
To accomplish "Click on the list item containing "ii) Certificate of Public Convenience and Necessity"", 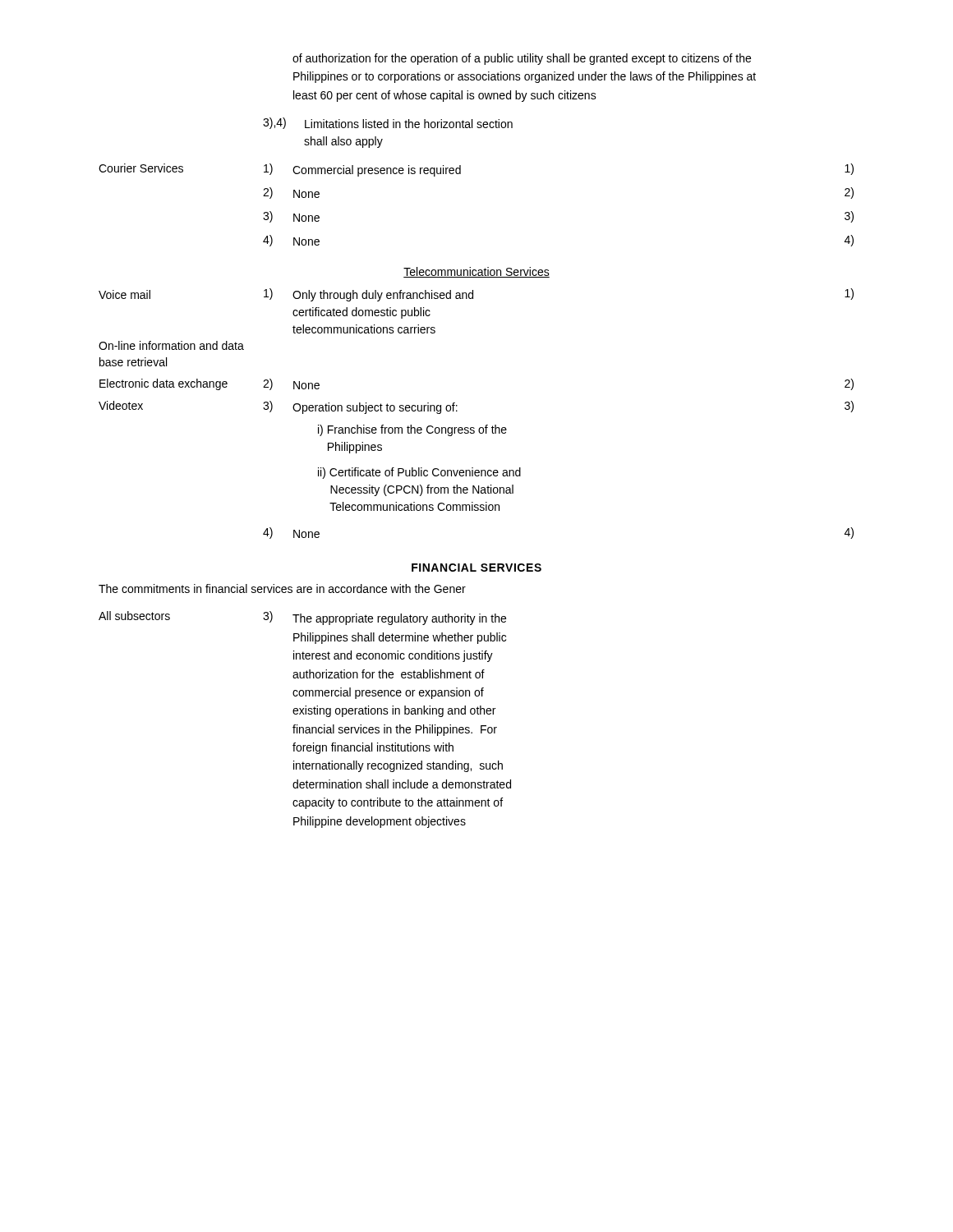I will pos(407,490).
